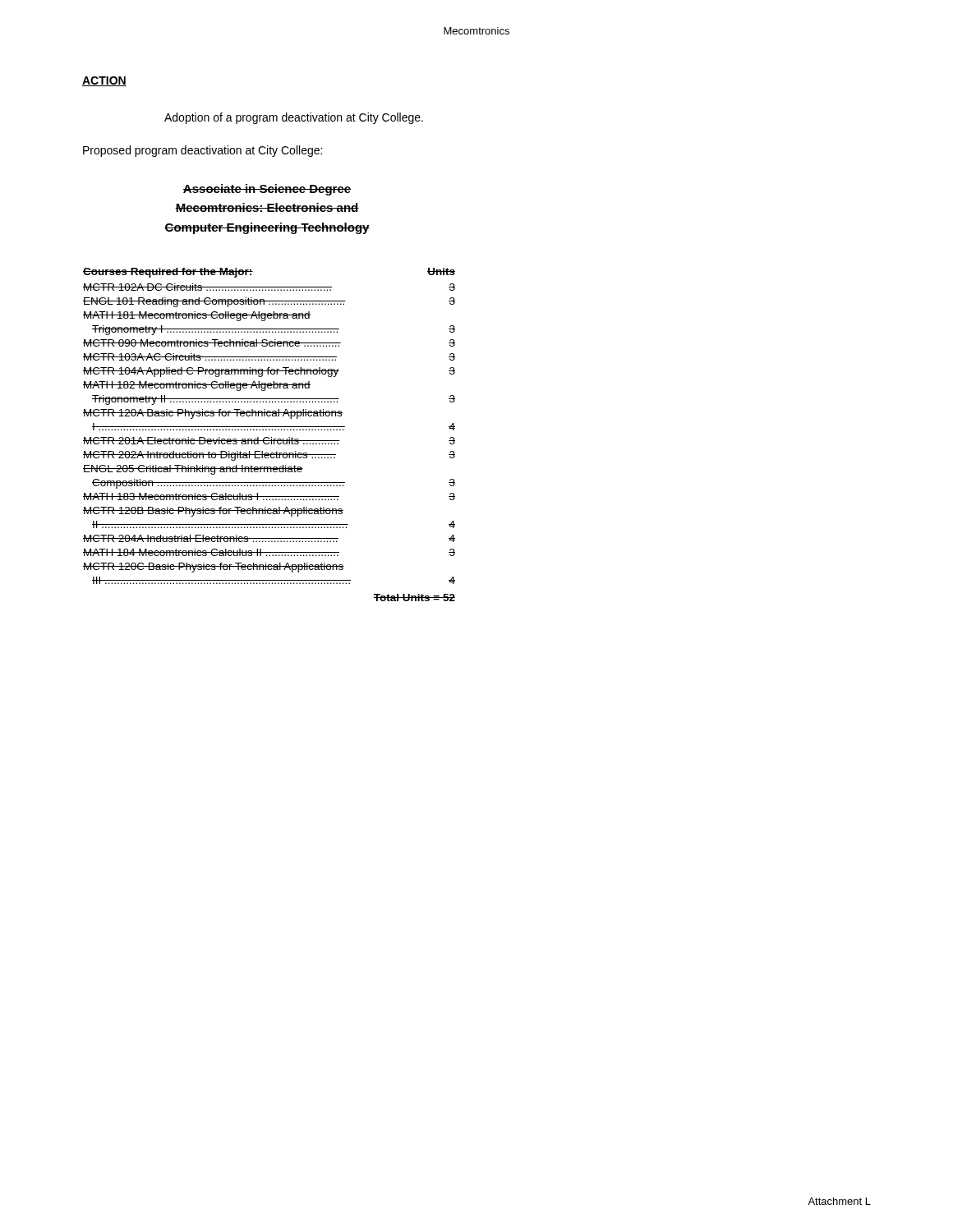Image resolution: width=953 pixels, height=1232 pixels.
Task: Click on the region starting "Adoption of a"
Action: point(294,117)
